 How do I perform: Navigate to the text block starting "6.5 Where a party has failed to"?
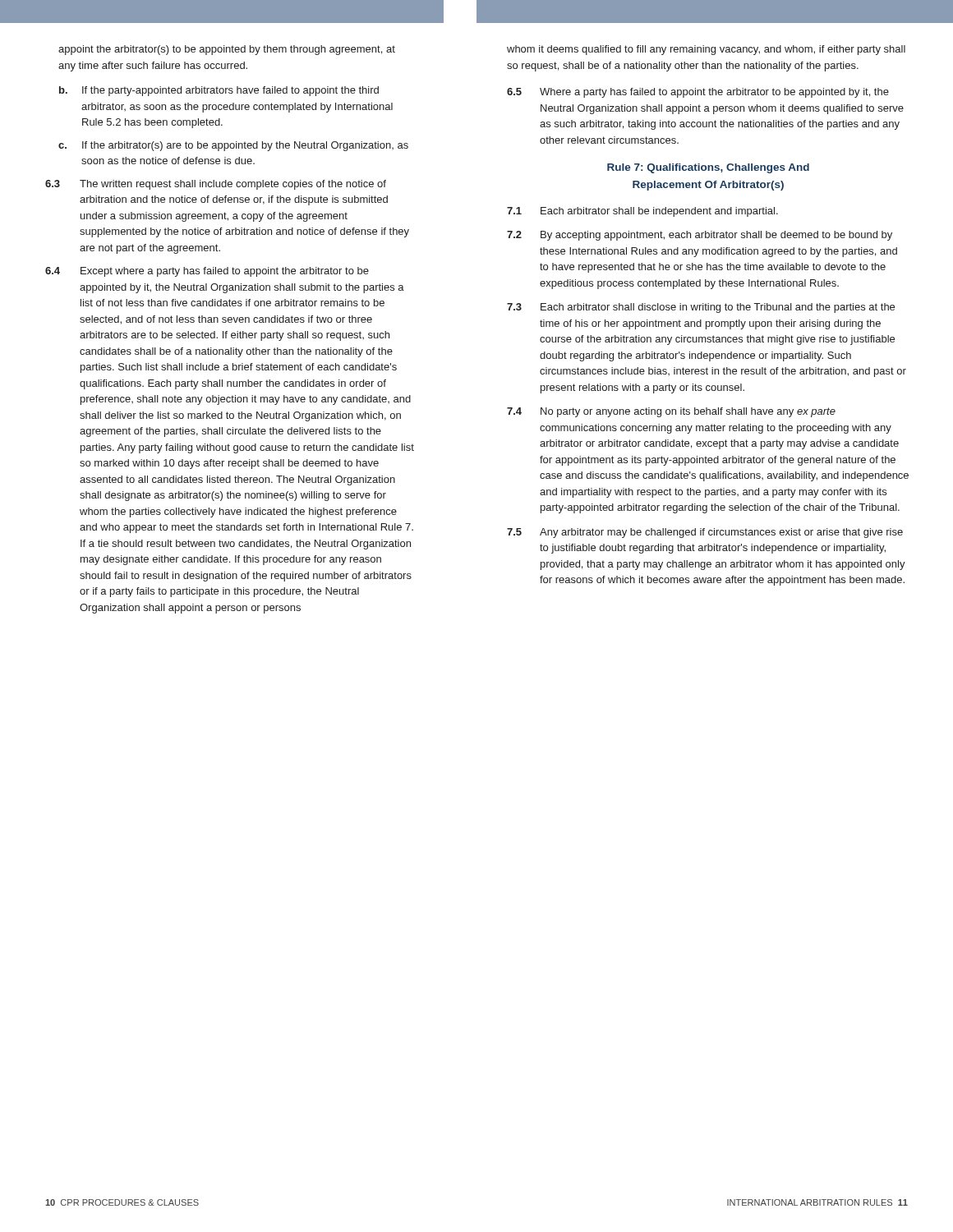coord(708,116)
